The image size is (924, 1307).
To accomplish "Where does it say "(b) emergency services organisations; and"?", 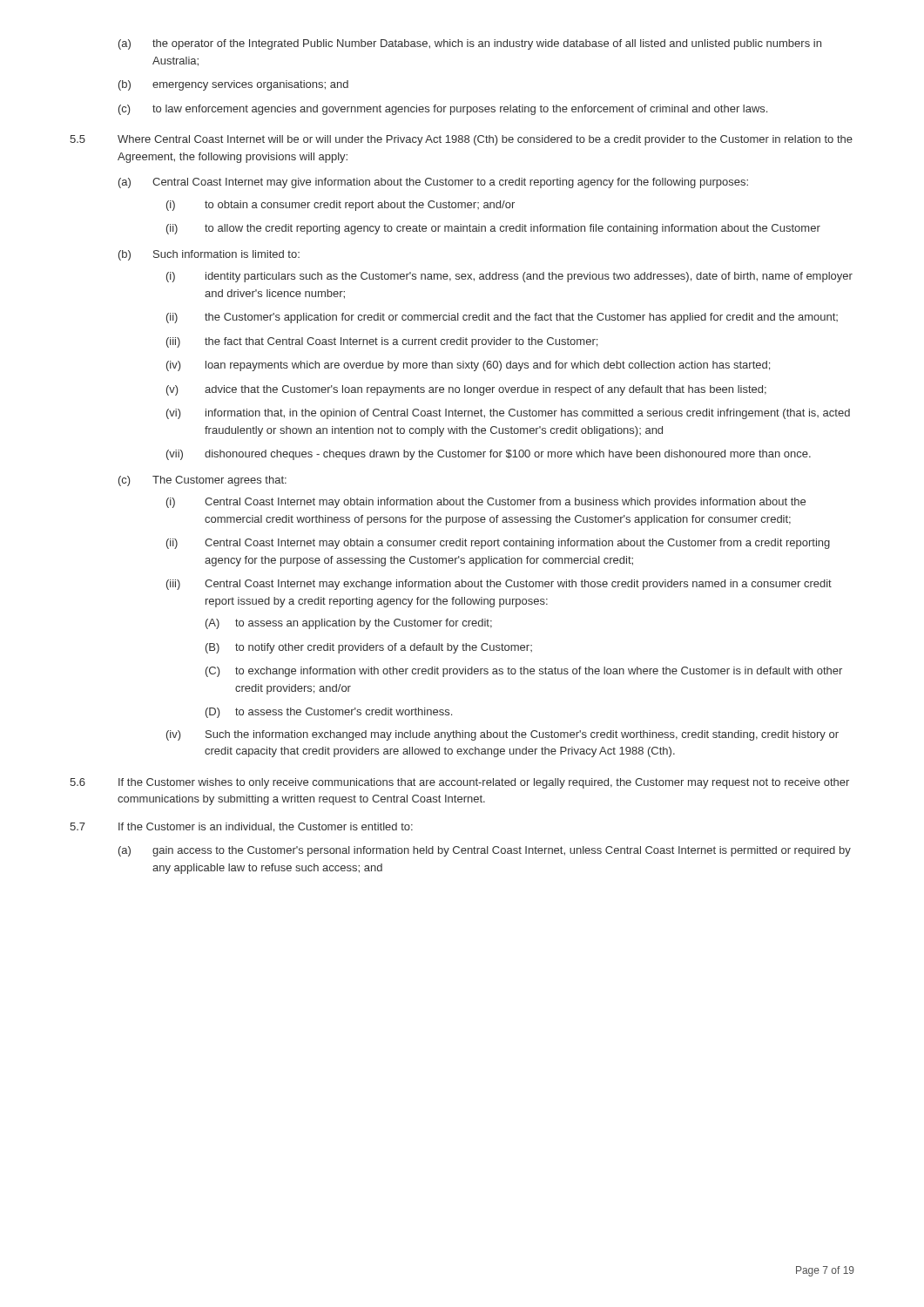I will [233, 85].
